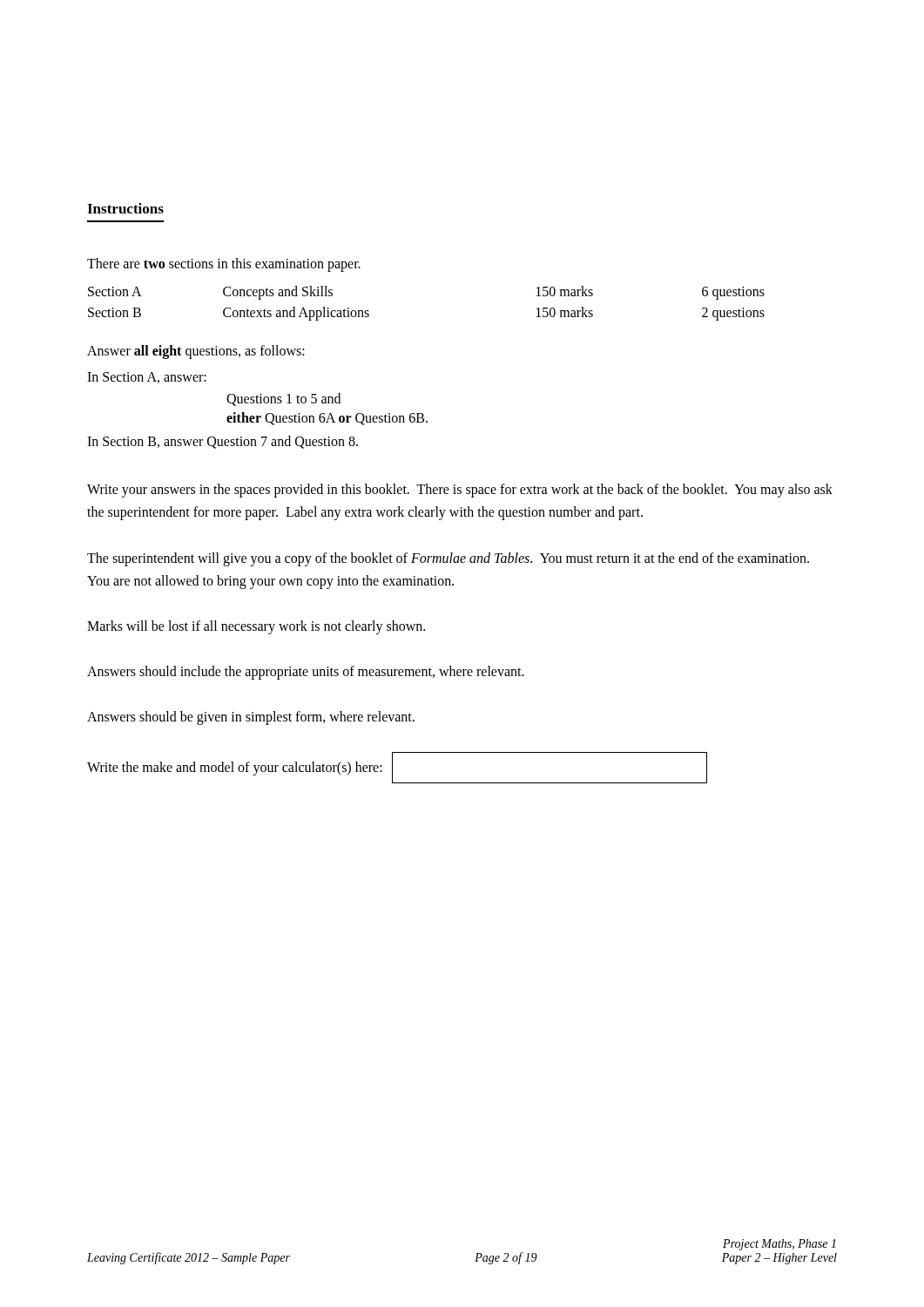Navigate to the text starting "Write your answers in the spaces provided in"

click(460, 500)
